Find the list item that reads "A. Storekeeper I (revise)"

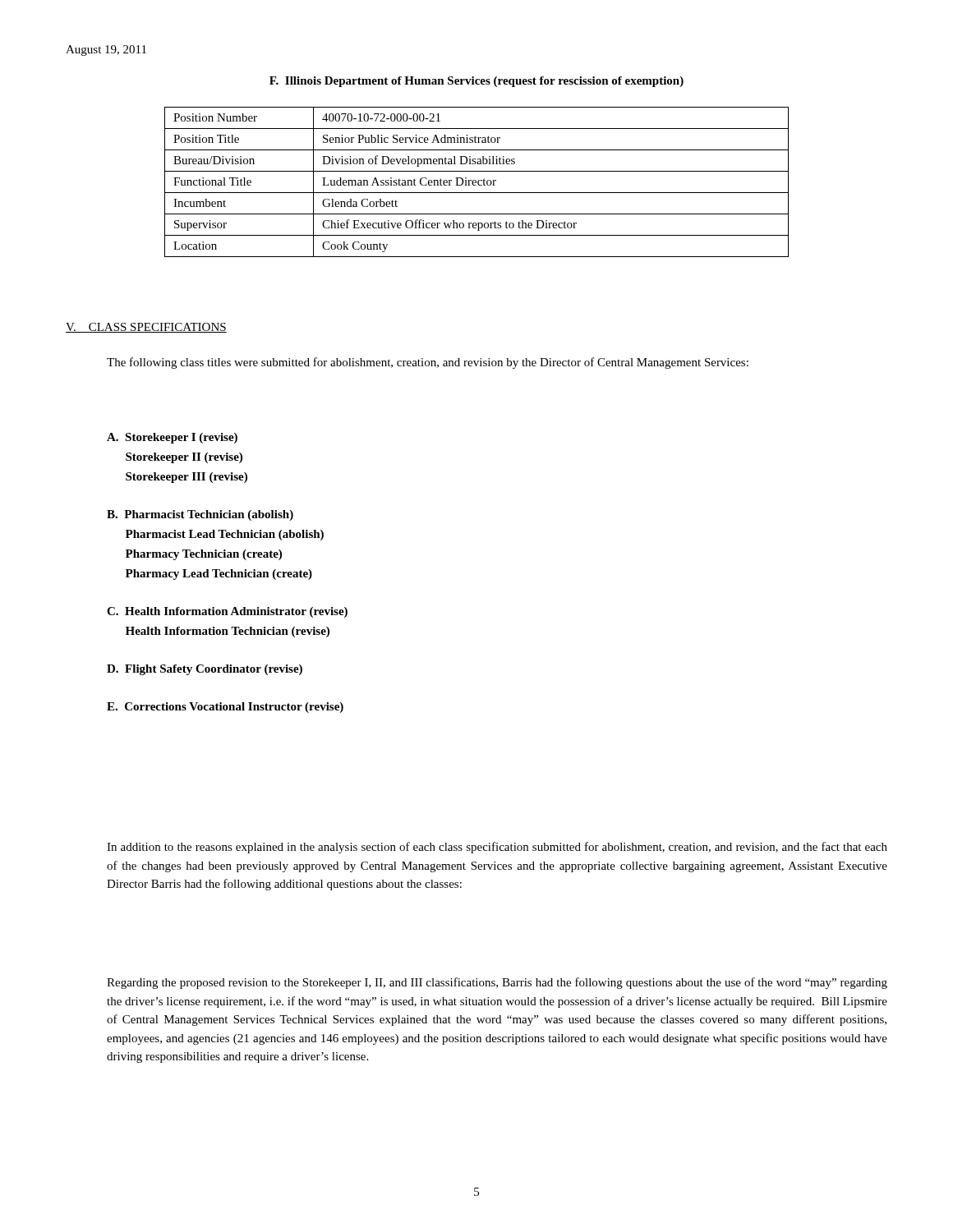pyautogui.click(x=177, y=457)
